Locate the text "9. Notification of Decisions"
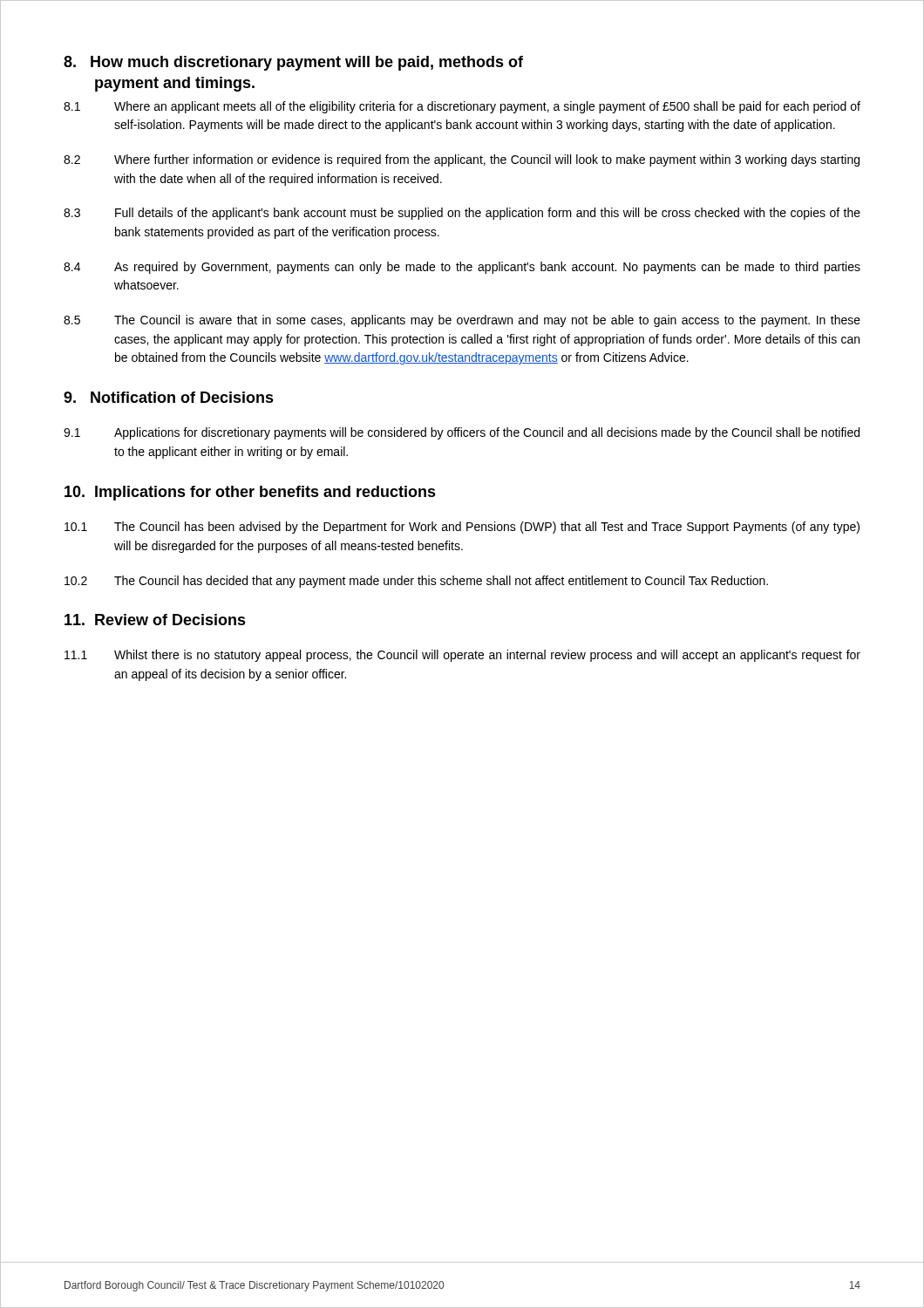Image resolution: width=924 pixels, height=1308 pixels. pos(169,398)
